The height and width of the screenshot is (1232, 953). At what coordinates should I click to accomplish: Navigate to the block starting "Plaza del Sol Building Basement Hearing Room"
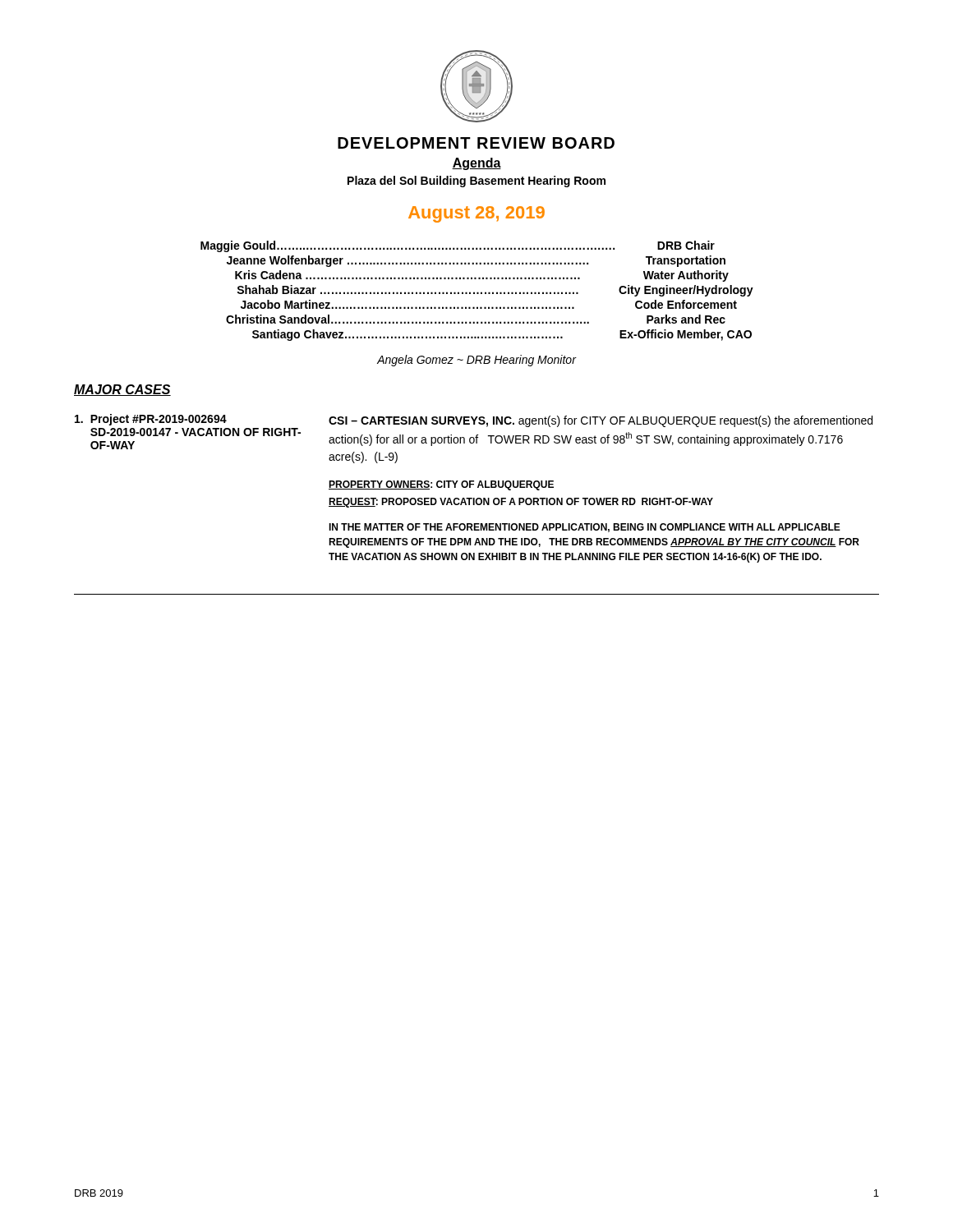[476, 181]
